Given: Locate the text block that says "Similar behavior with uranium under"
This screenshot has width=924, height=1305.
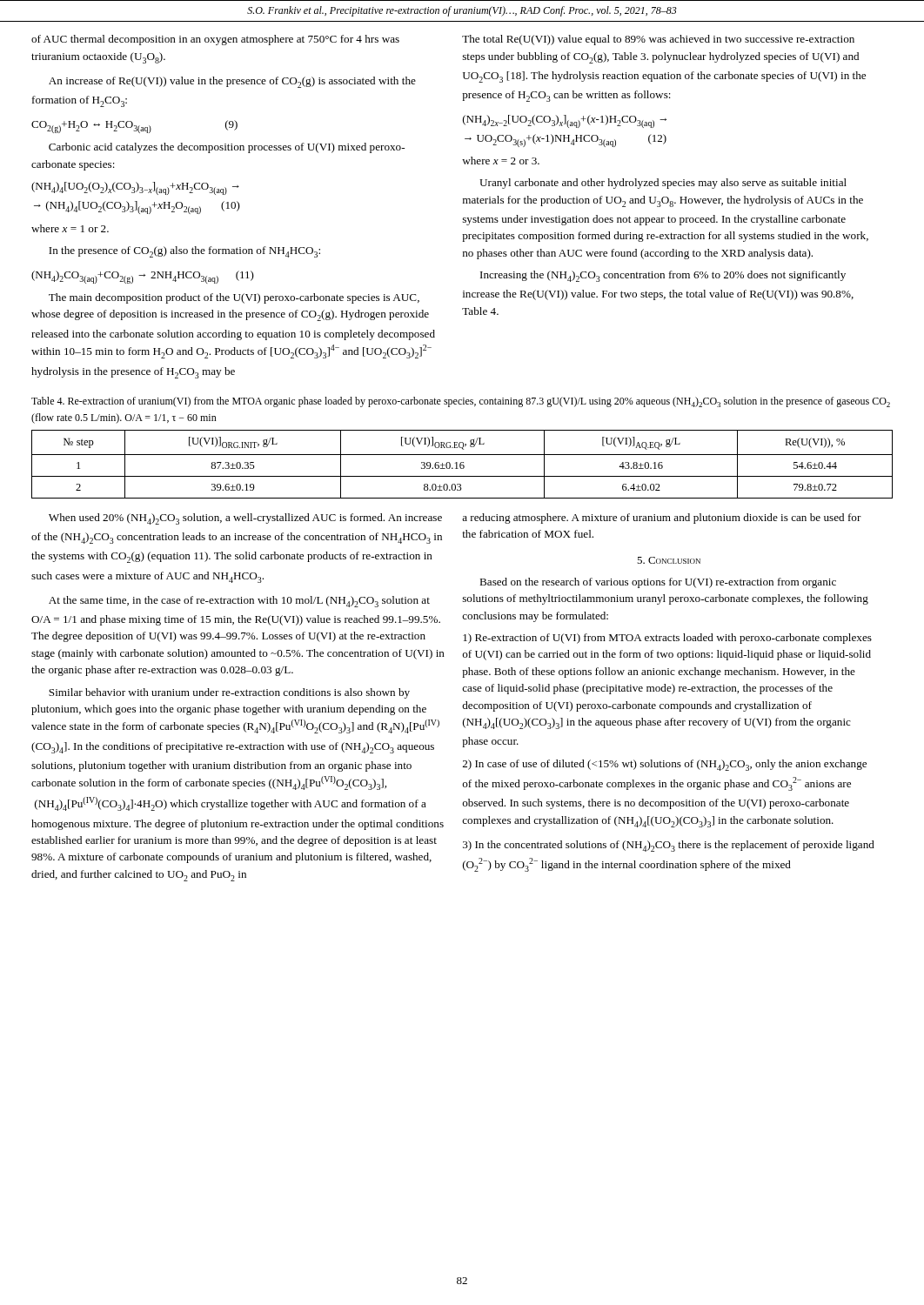Looking at the screenshot, I should coord(238,784).
